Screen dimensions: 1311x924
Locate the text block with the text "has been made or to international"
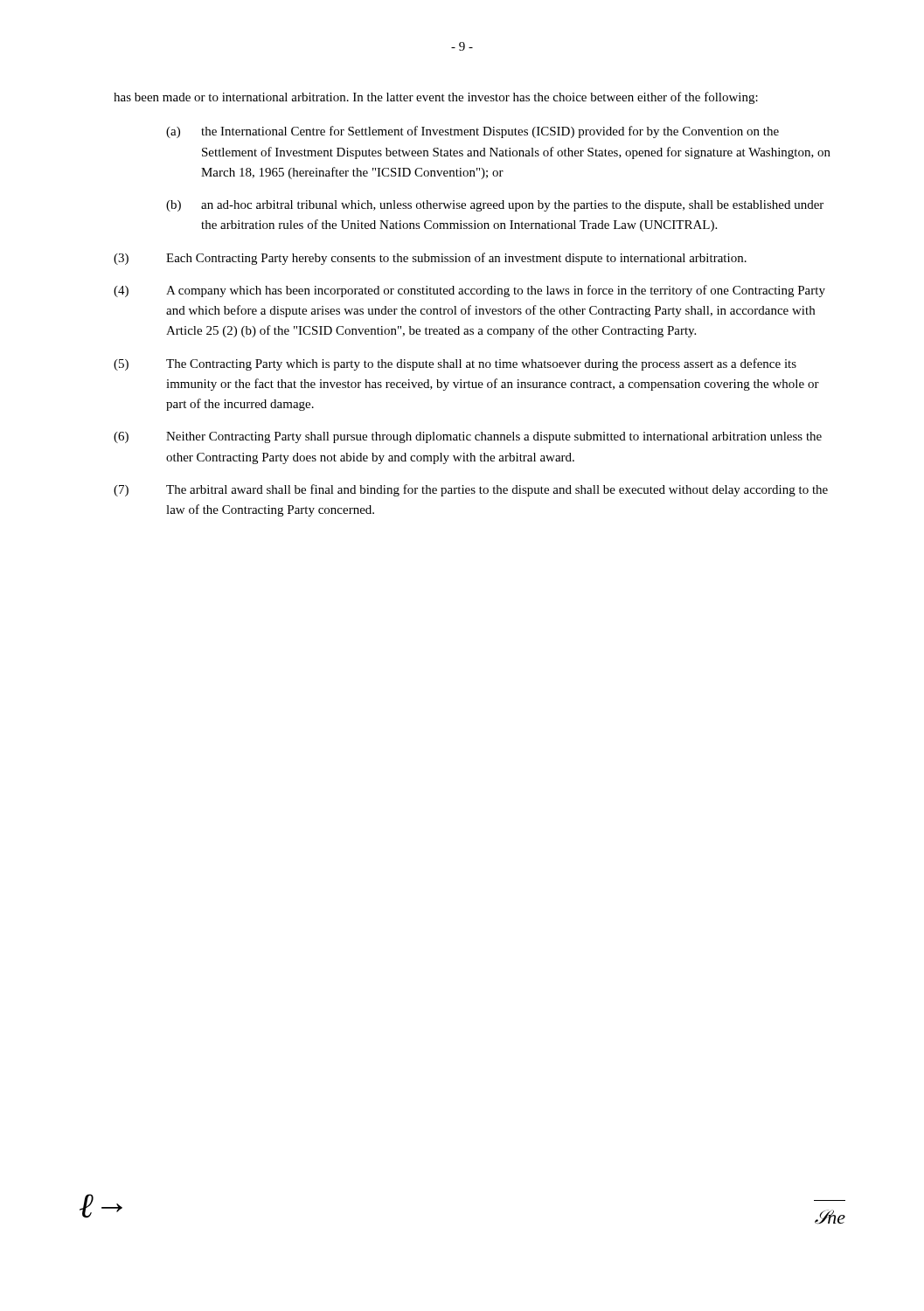436,97
